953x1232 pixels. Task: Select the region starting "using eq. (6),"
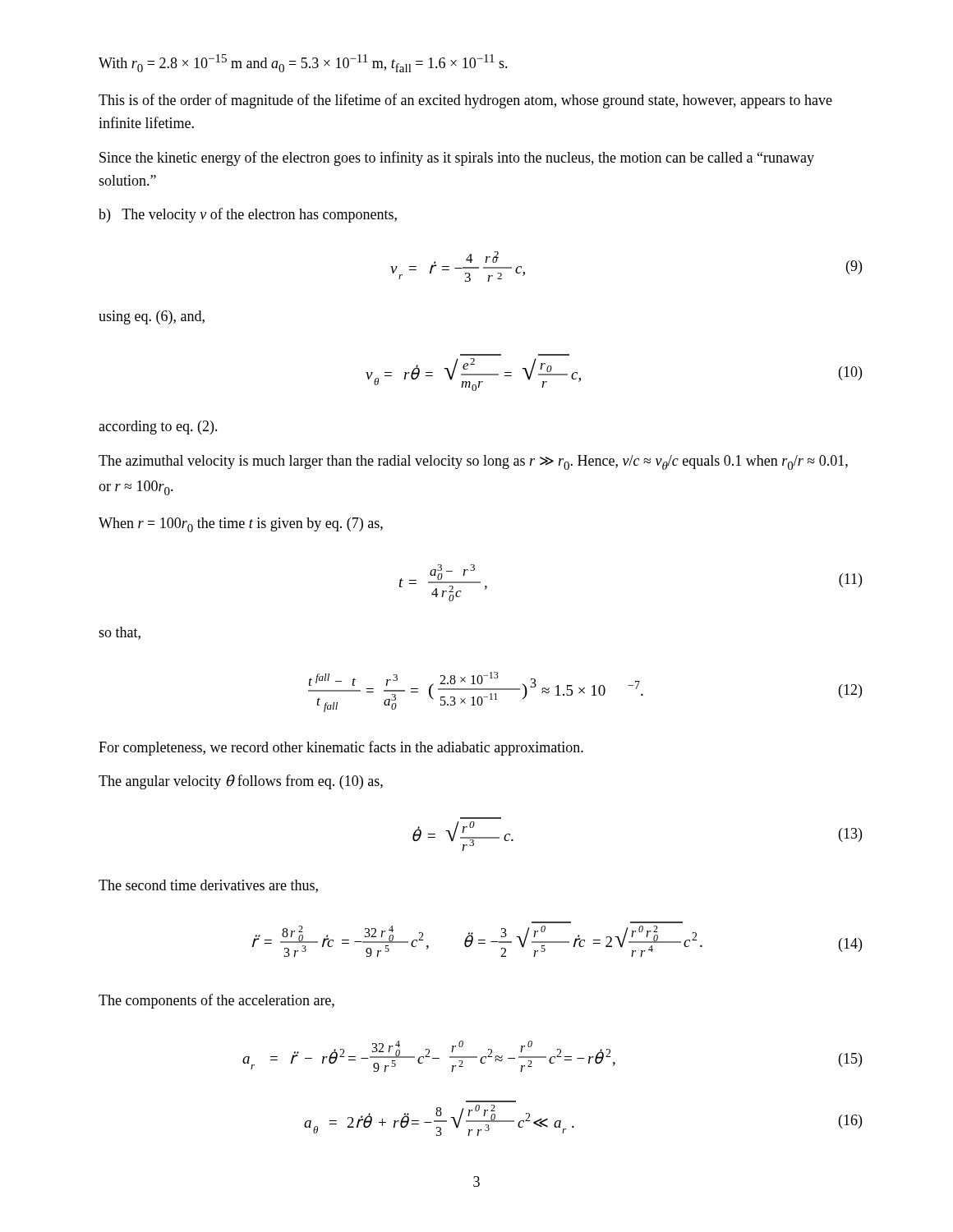click(x=152, y=316)
